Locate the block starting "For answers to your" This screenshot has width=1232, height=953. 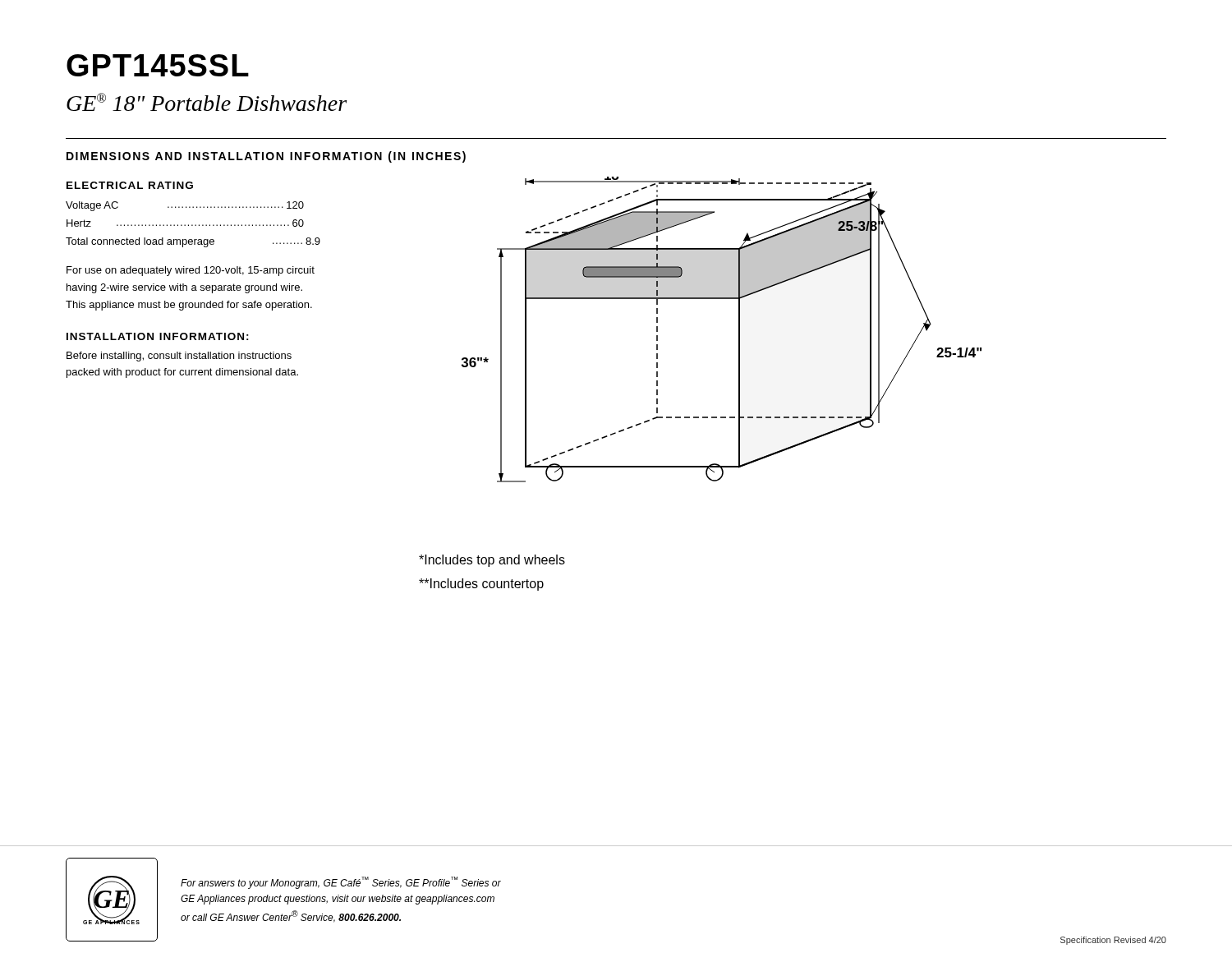click(341, 899)
